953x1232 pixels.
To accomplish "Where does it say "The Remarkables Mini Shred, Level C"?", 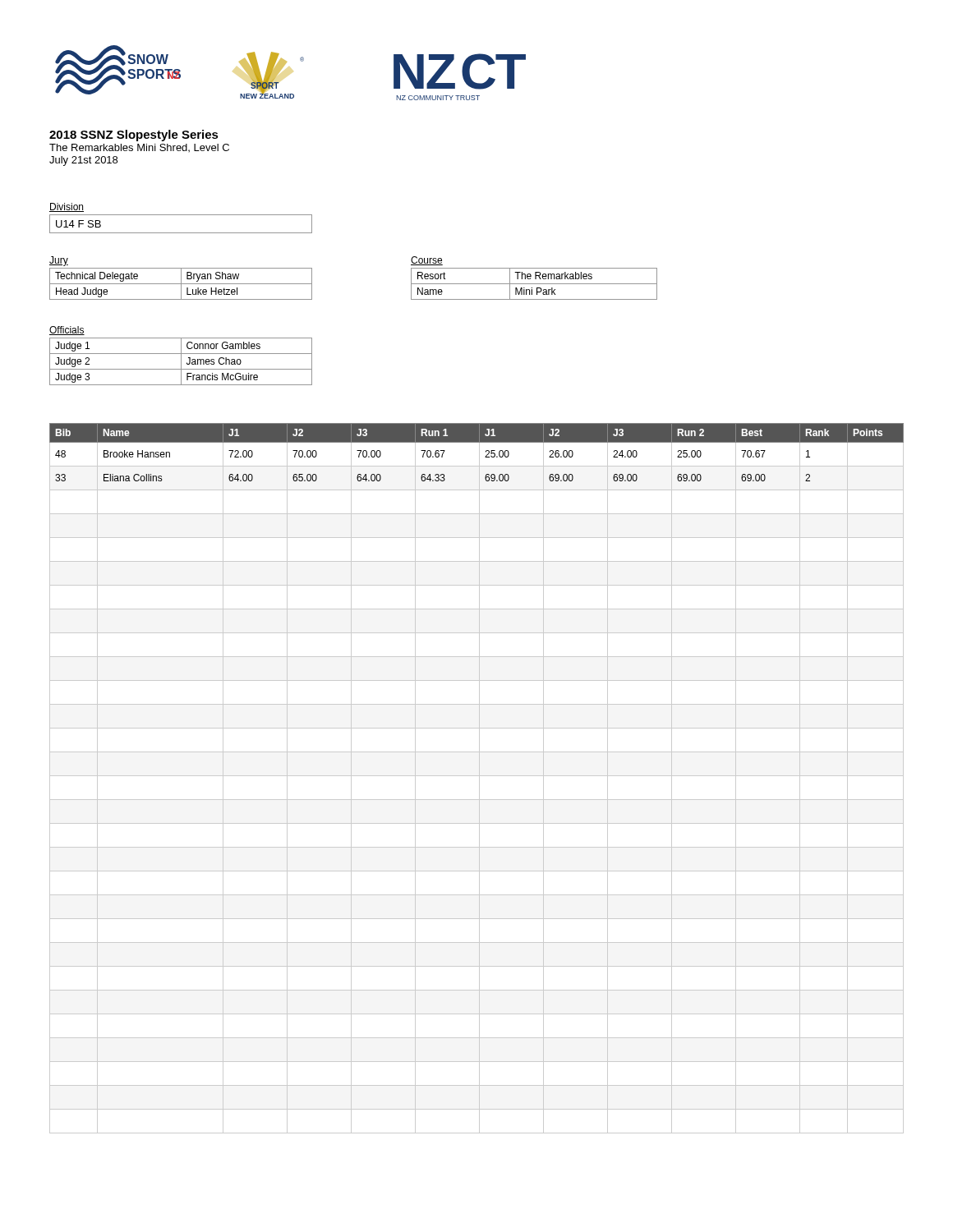I will click(x=140, y=147).
